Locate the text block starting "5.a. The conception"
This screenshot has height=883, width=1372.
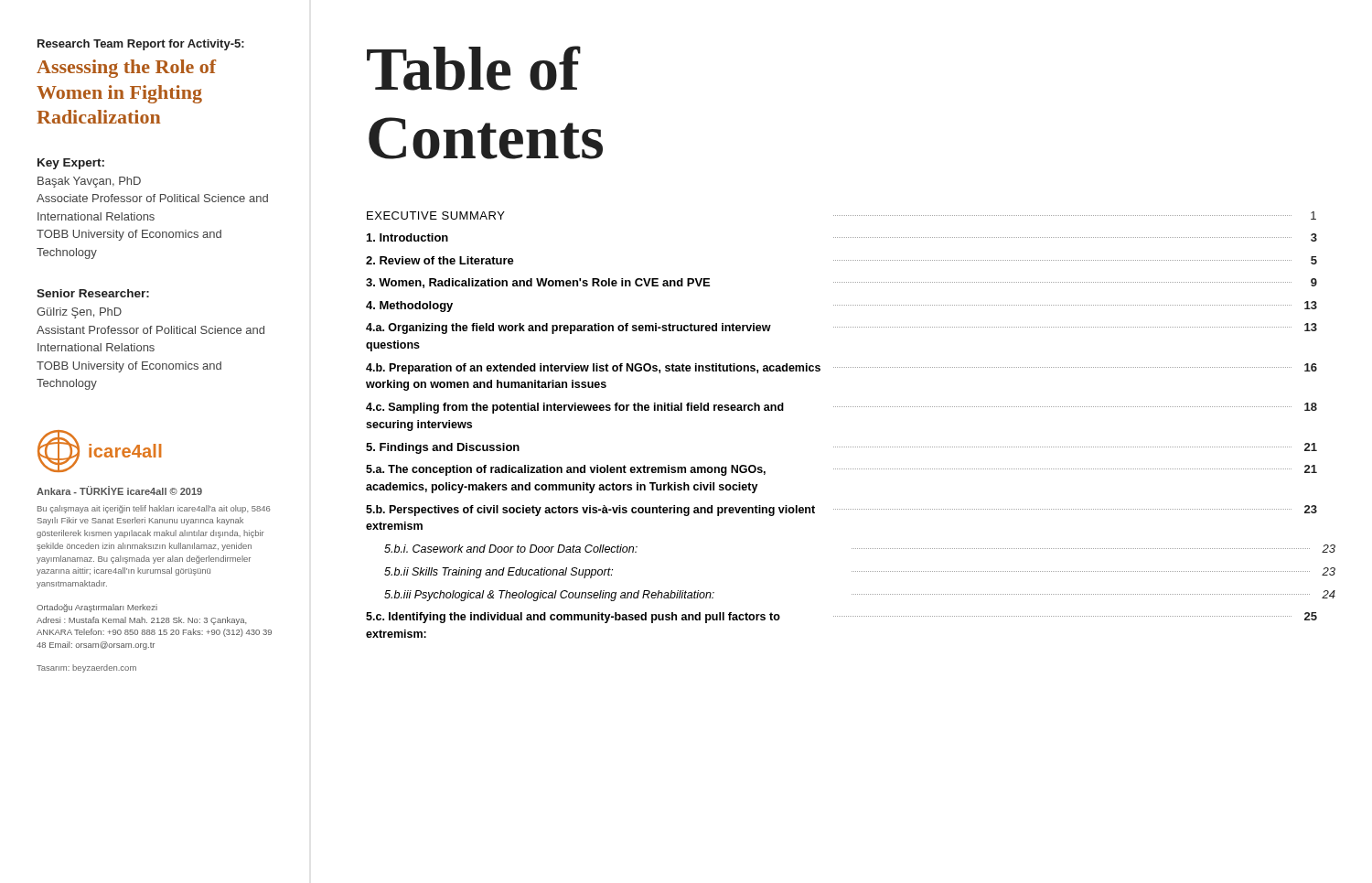[842, 478]
